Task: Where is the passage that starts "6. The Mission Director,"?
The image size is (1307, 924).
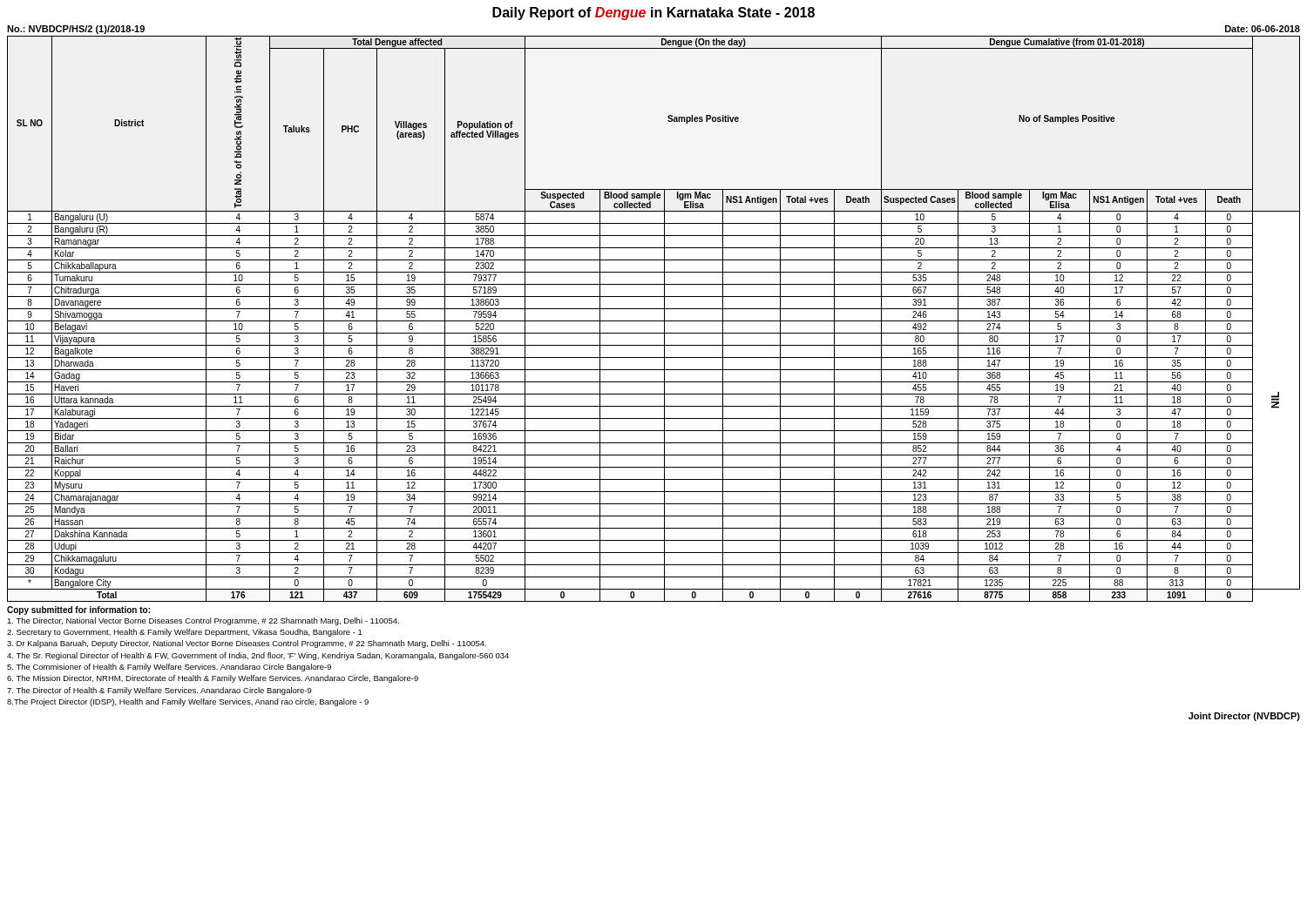Action: [x=213, y=678]
